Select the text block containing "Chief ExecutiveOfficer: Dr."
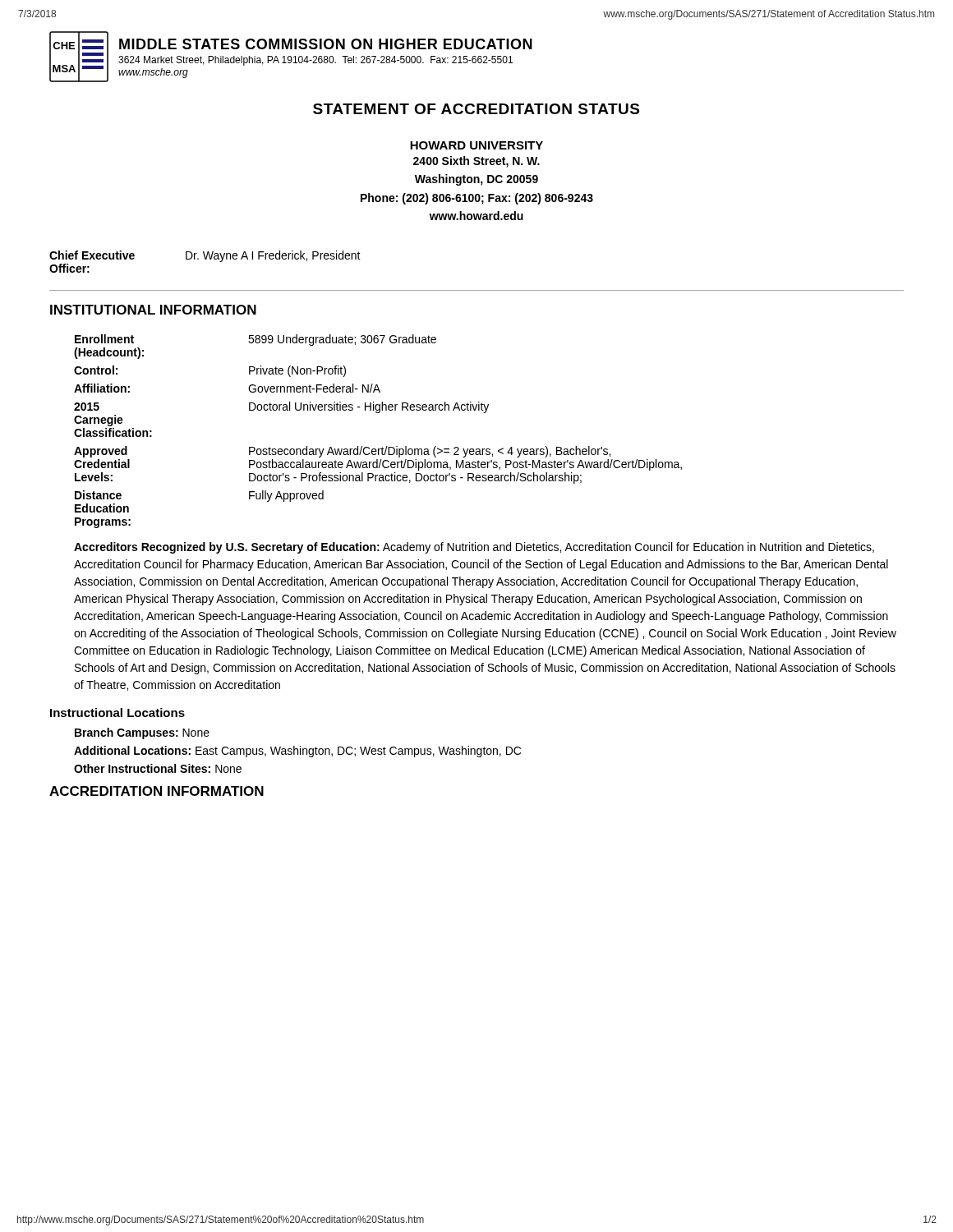The height and width of the screenshot is (1232, 953). [x=205, y=256]
